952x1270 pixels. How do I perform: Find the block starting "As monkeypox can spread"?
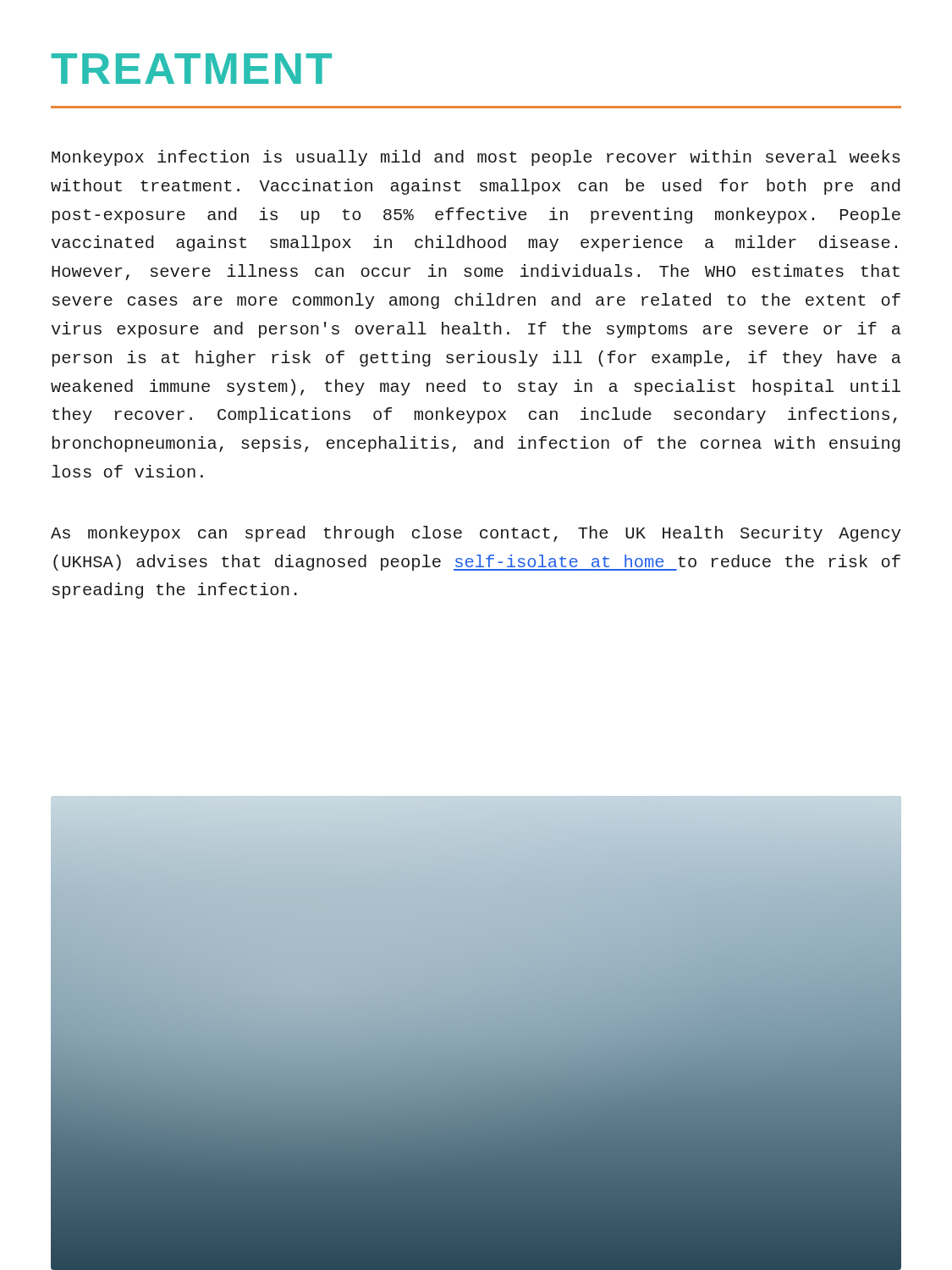click(x=476, y=562)
